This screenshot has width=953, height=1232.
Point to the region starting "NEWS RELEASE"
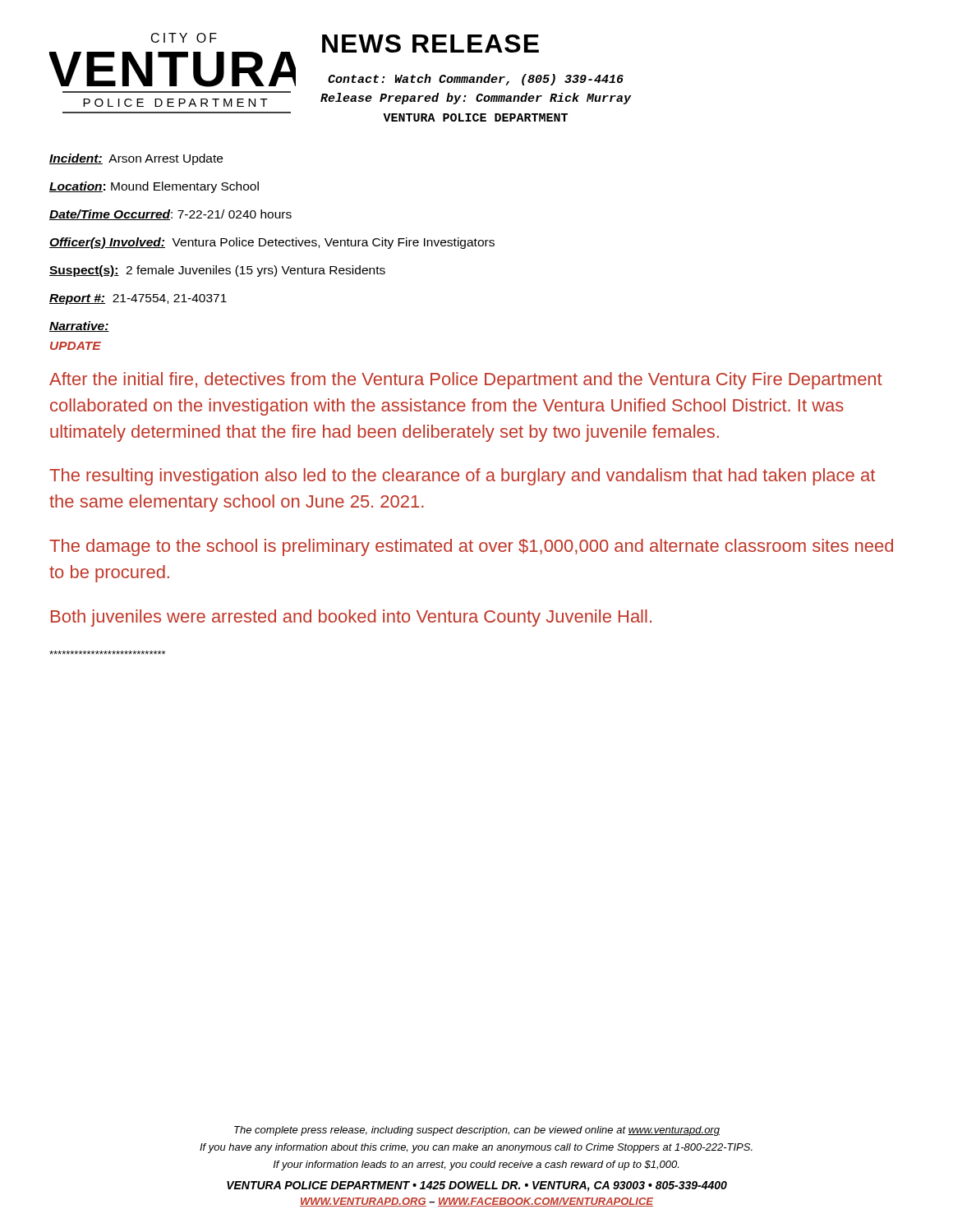tap(431, 43)
